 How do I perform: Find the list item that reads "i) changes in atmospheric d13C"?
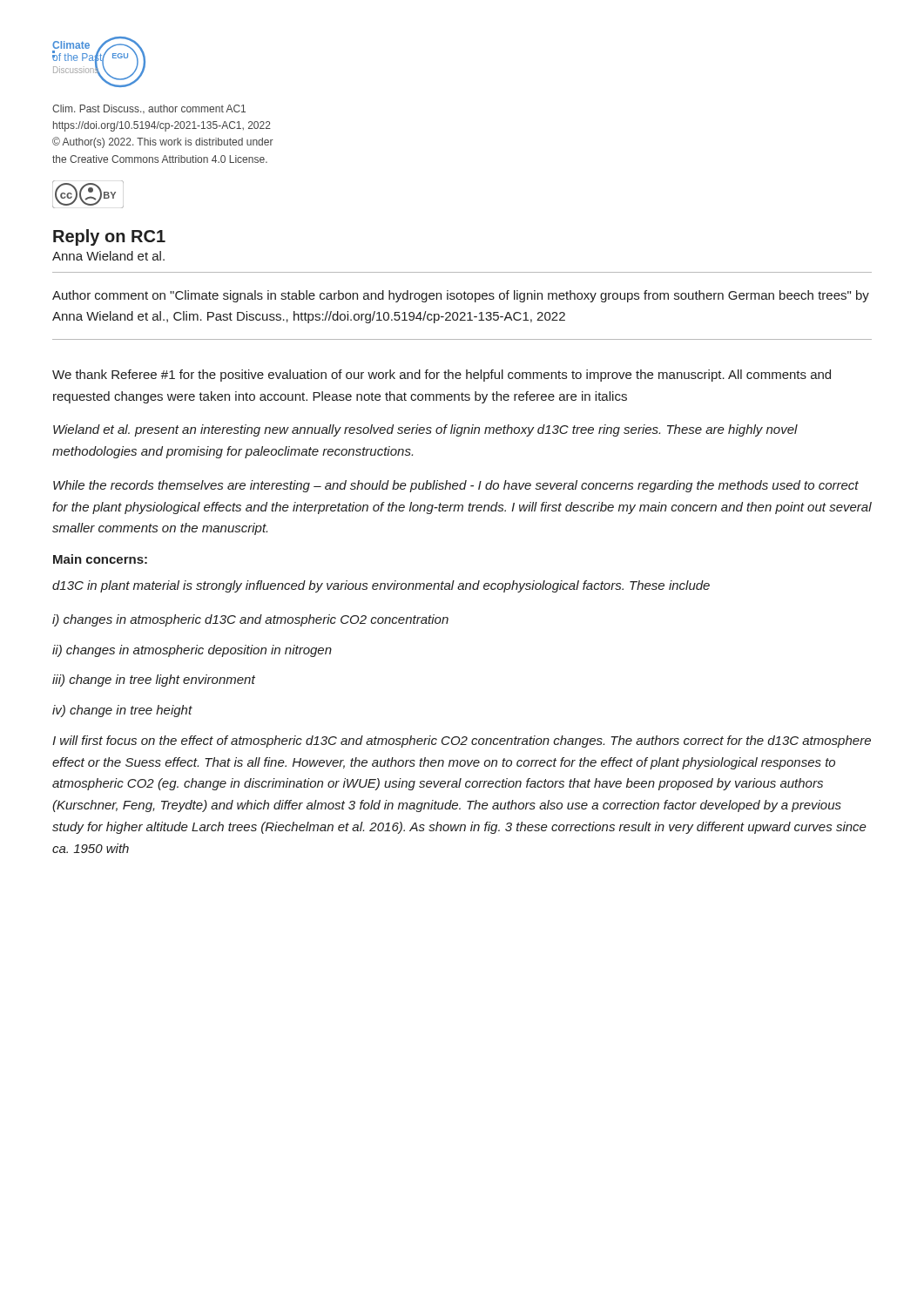point(250,619)
